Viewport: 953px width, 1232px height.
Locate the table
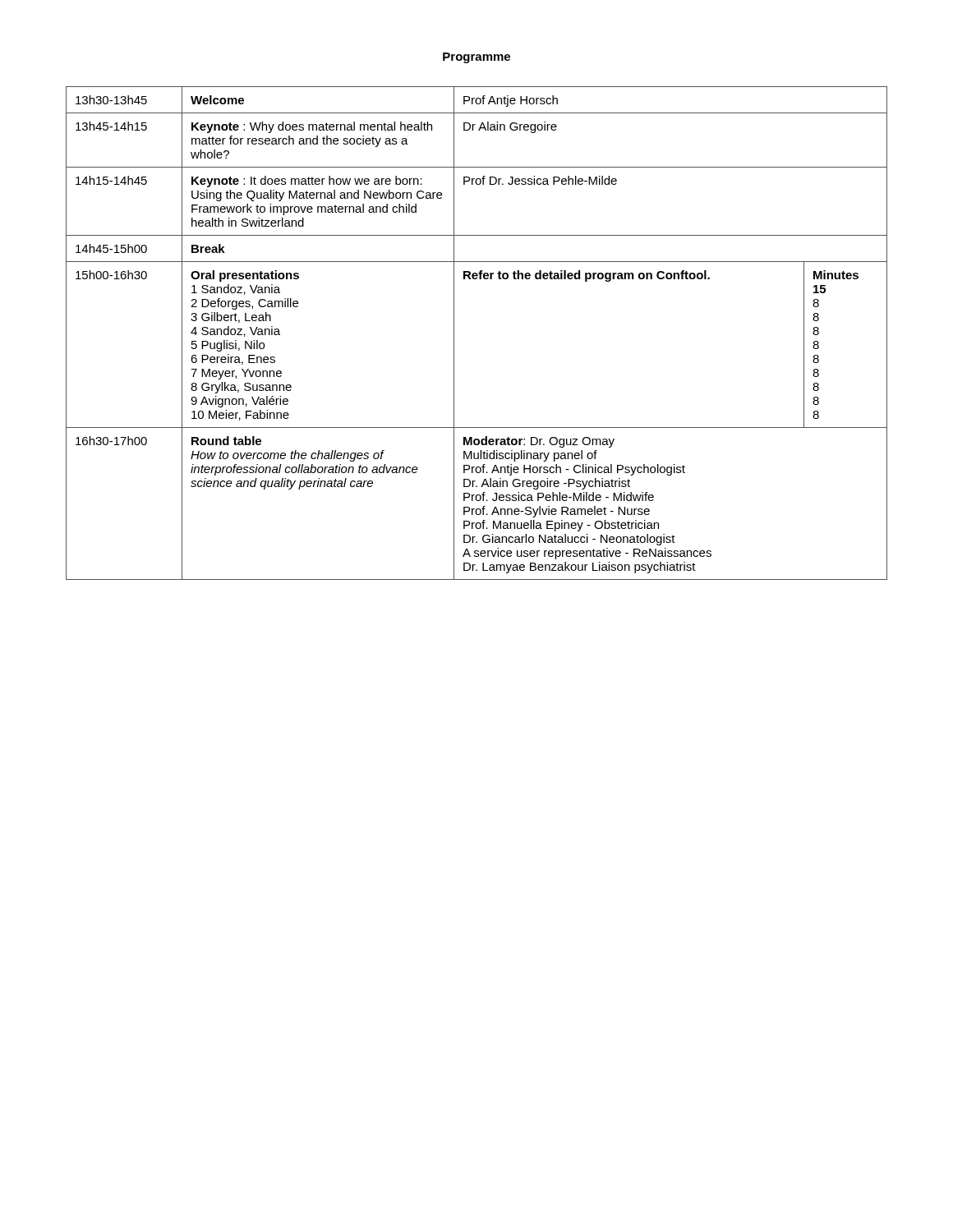click(476, 333)
